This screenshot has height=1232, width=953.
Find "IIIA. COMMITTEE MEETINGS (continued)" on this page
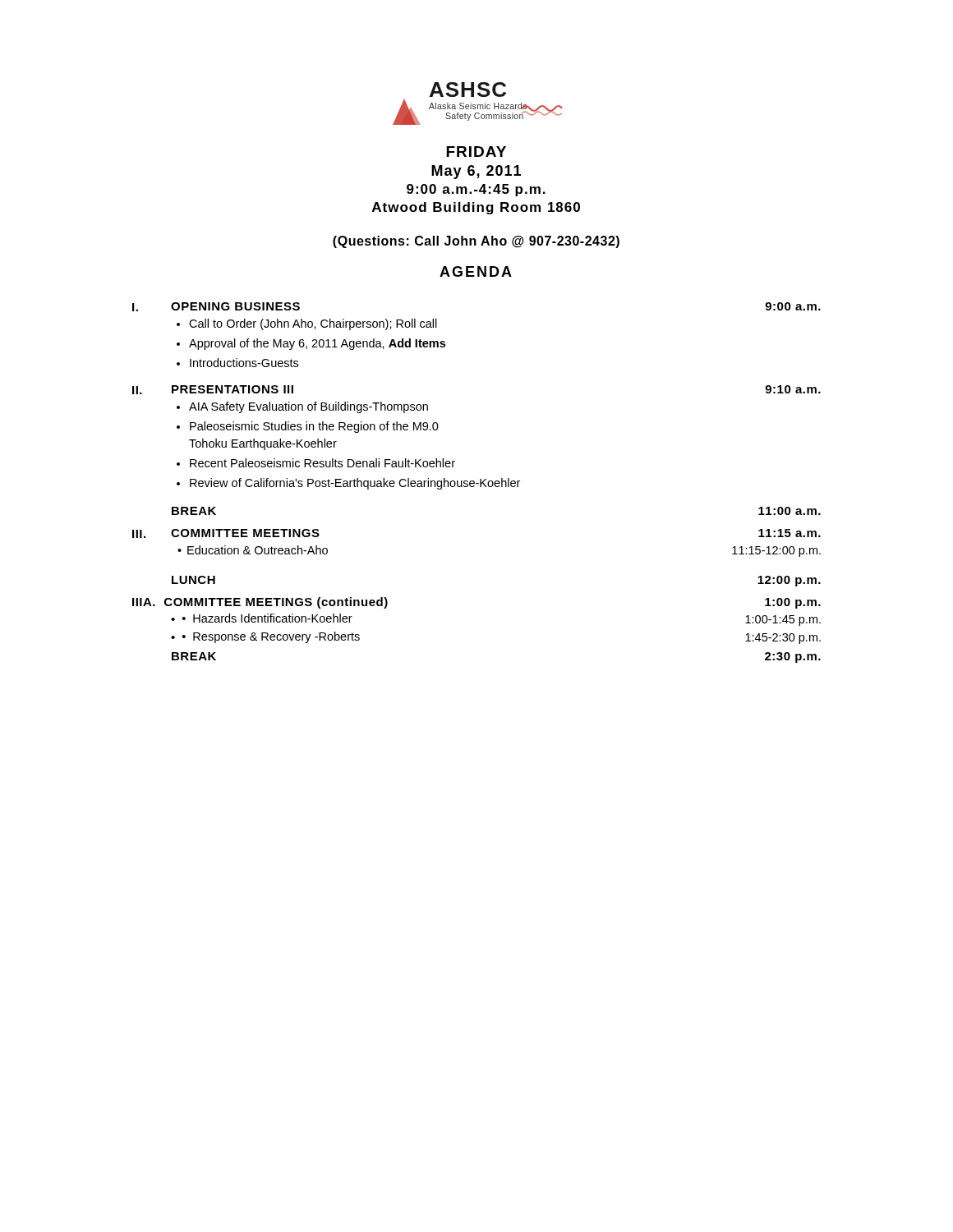(260, 602)
